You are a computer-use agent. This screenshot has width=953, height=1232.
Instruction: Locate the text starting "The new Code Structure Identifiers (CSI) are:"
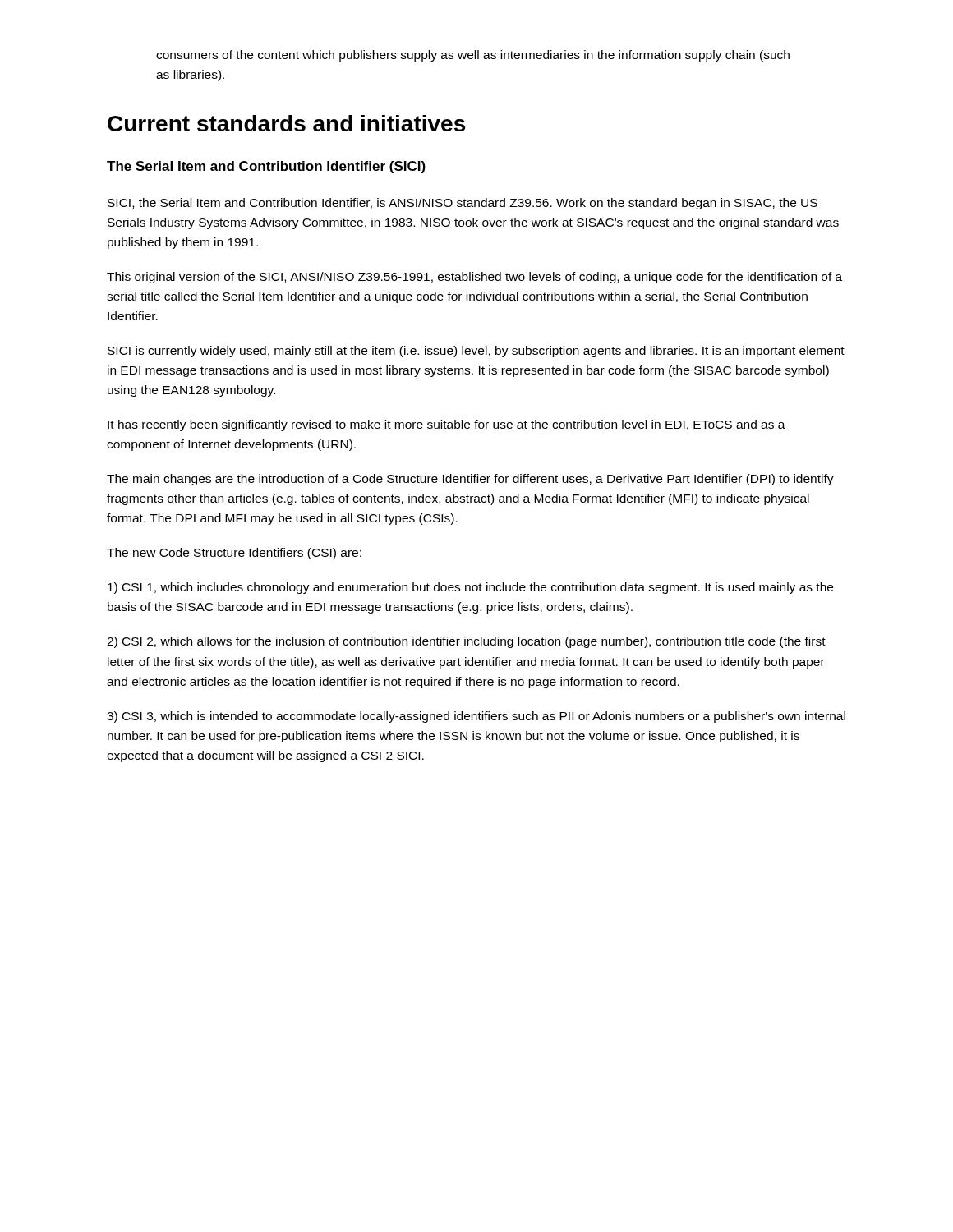(235, 553)
